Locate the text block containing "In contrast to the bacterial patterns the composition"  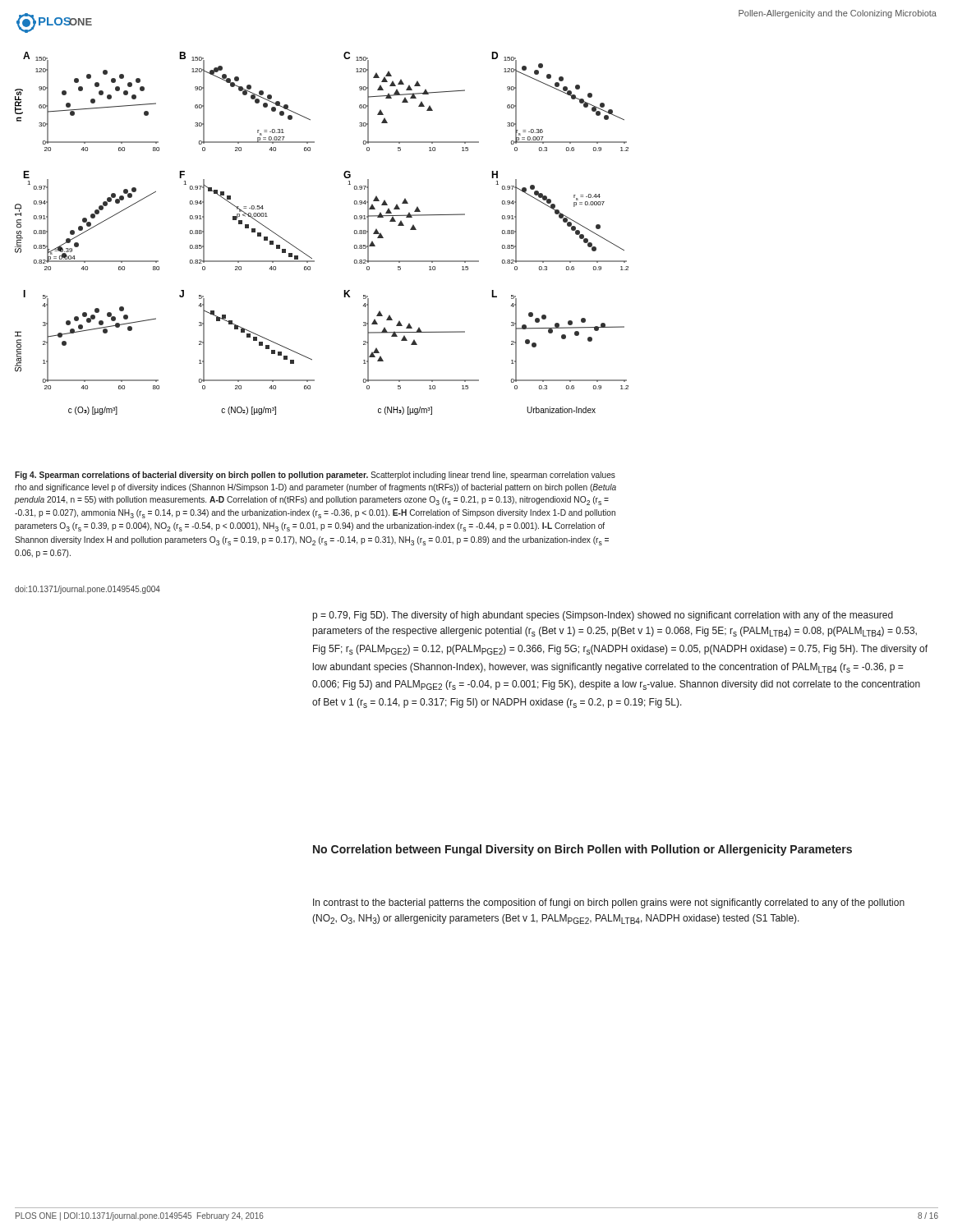(x=620, y=912)
